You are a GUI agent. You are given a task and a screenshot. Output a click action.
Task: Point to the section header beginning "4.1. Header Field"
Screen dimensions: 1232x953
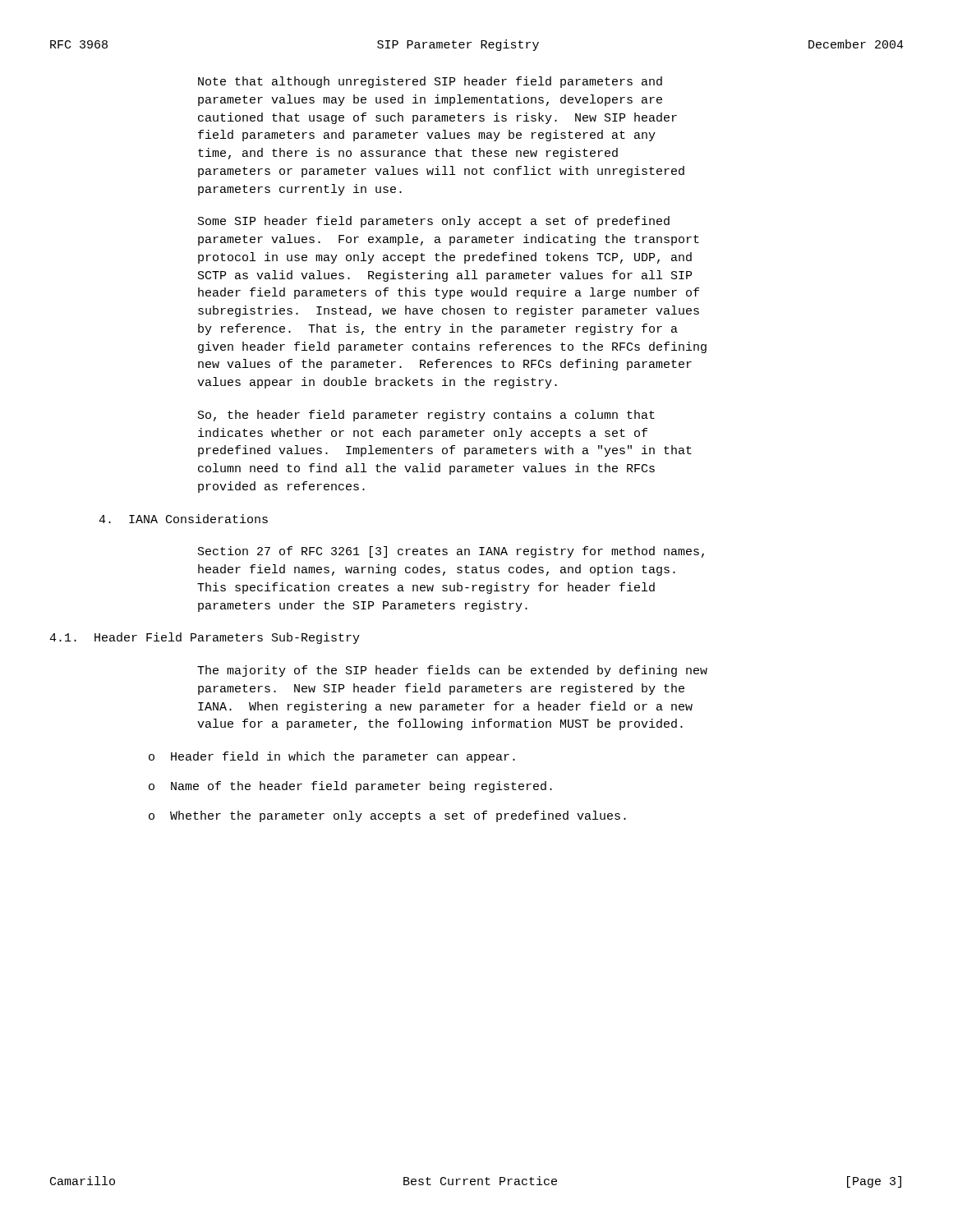click(205, 639)
